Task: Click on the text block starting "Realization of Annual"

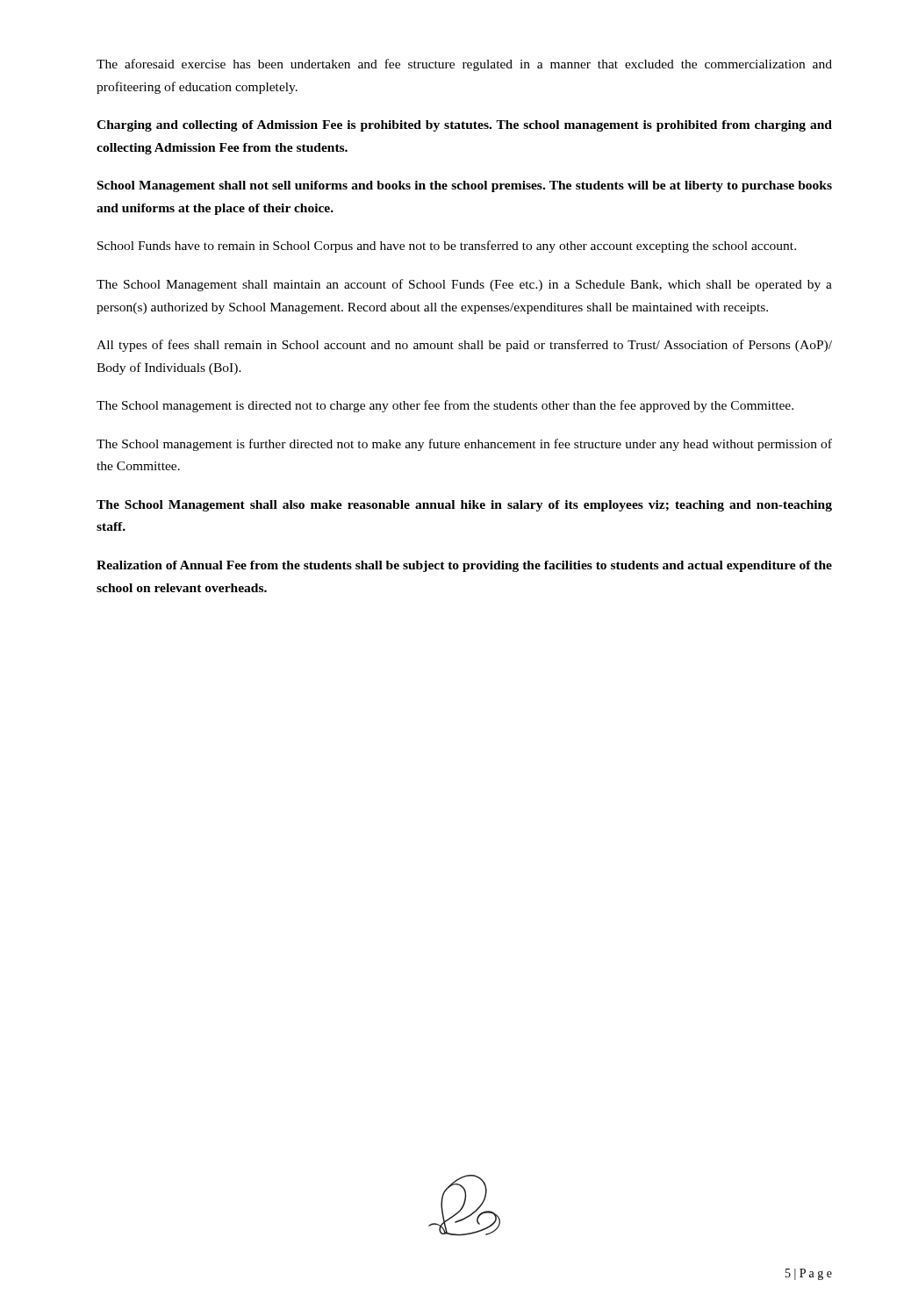Action: 464,576
